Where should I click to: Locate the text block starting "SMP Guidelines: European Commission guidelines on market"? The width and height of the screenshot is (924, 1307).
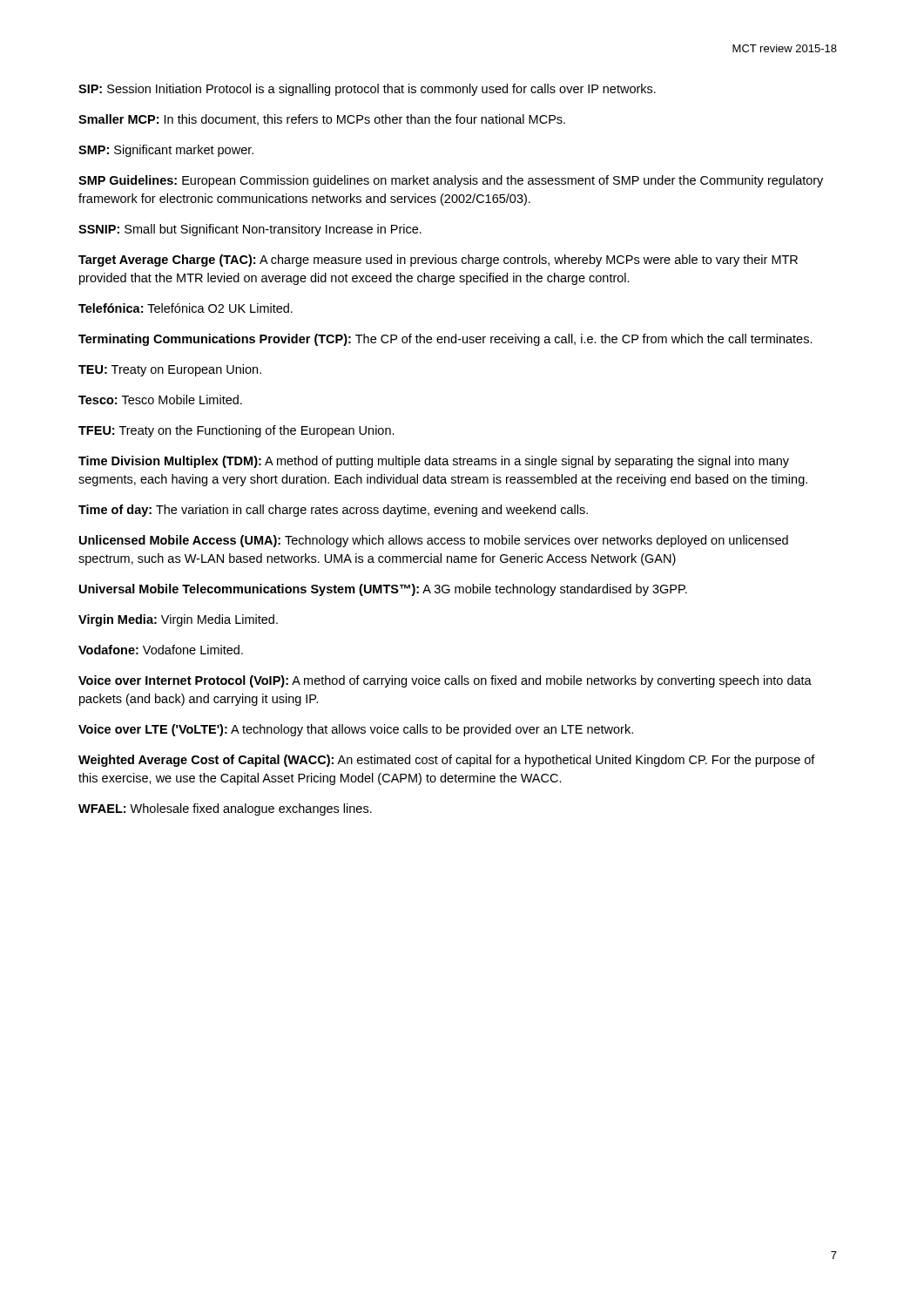coord(458,190)
